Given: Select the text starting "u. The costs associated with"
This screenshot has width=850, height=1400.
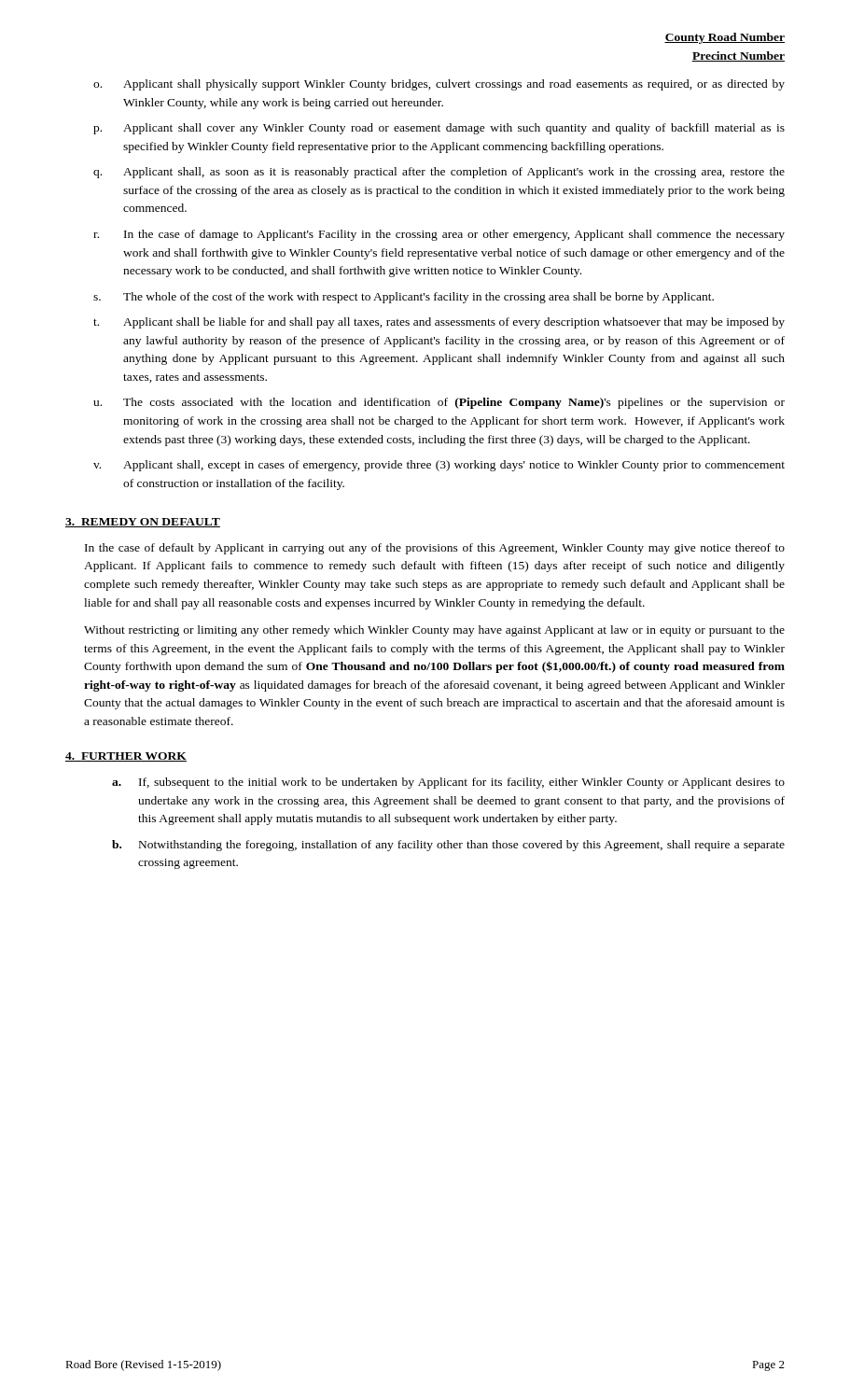Looking at the screenshot, I should click(x=439, y=421).
